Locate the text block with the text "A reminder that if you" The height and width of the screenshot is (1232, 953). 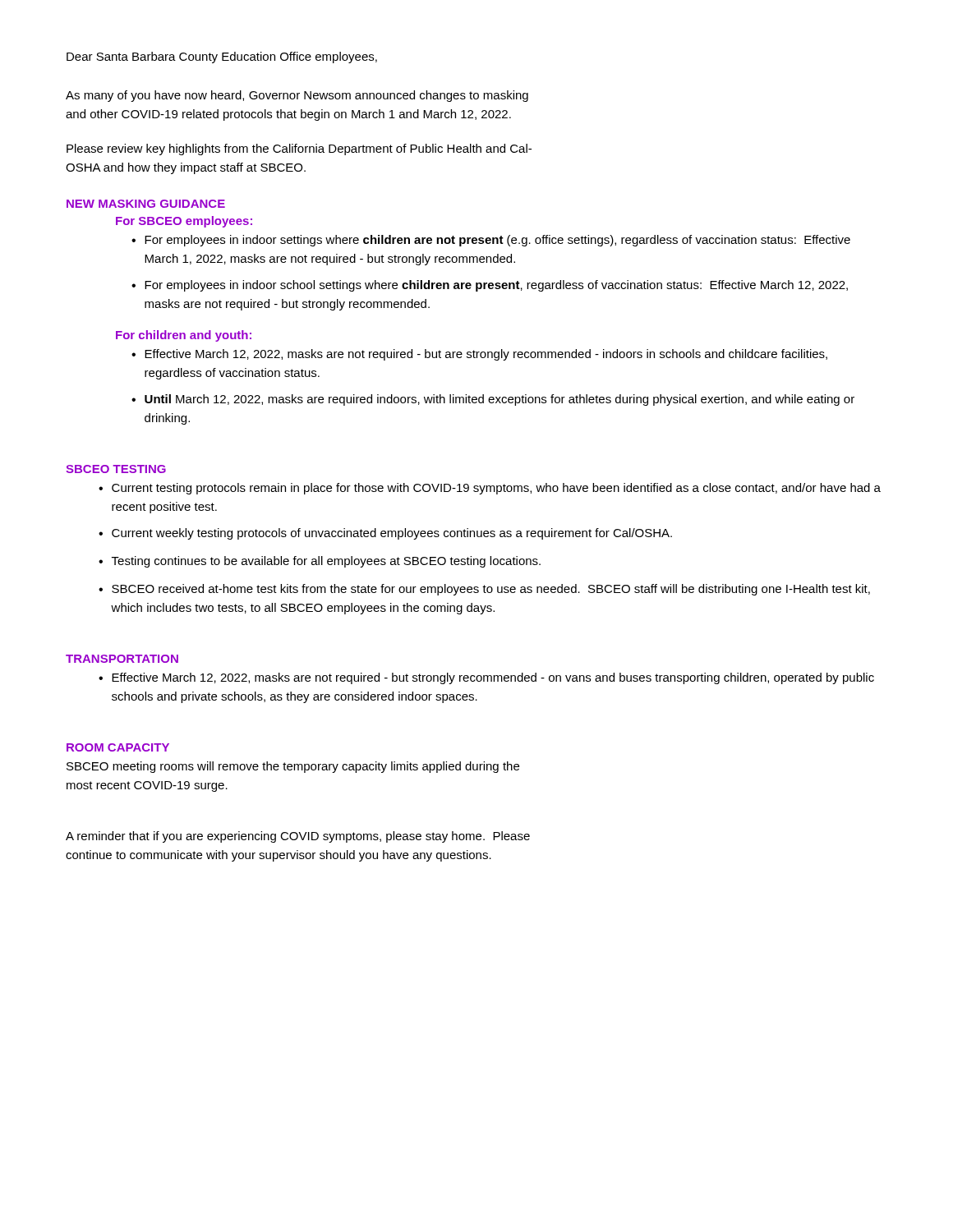pyautogui.click(x=298, y=845)
